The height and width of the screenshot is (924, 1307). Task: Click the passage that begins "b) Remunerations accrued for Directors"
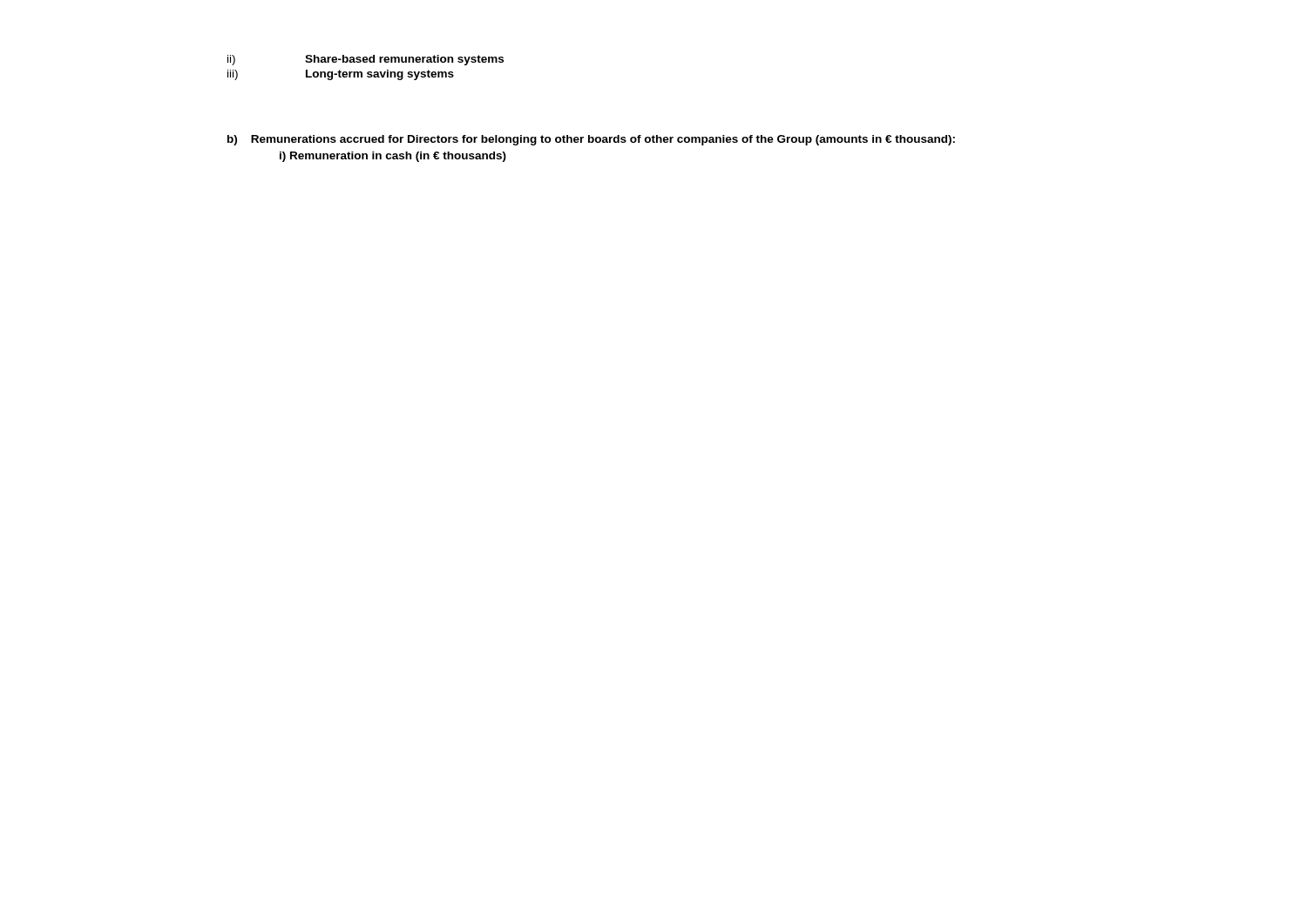tap(591, 139)
